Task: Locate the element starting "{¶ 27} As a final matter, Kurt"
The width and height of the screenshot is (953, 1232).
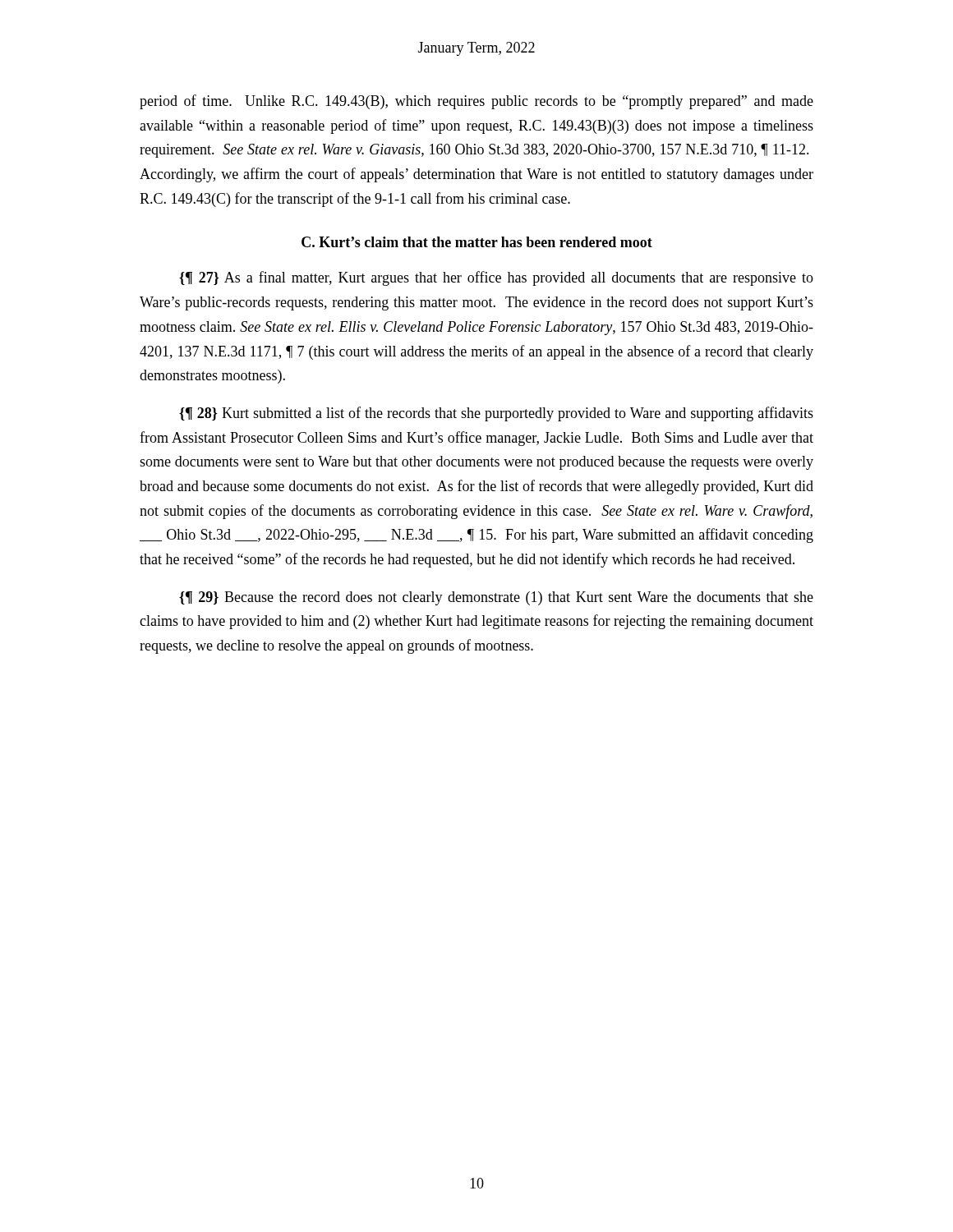Action: (476, 327)
